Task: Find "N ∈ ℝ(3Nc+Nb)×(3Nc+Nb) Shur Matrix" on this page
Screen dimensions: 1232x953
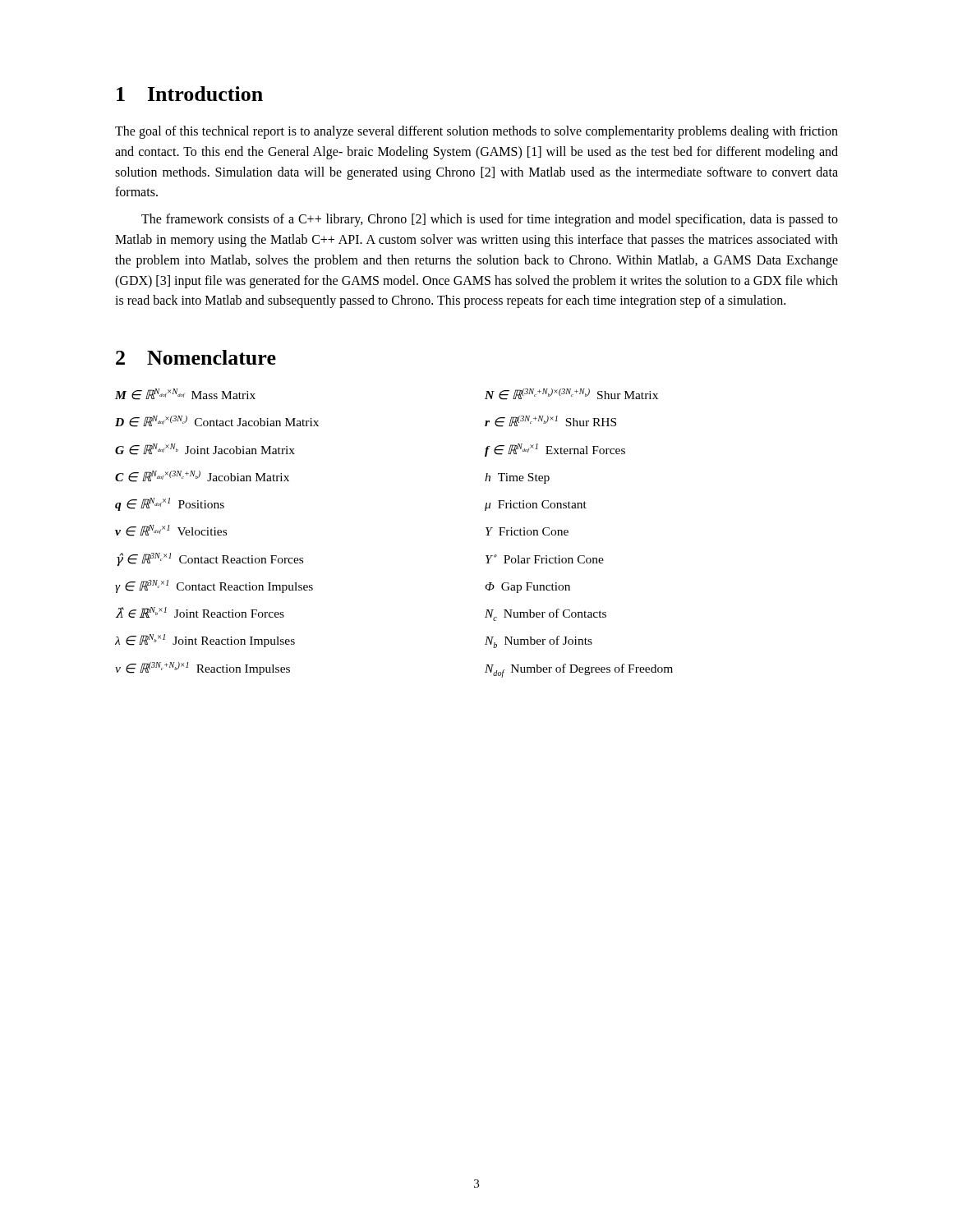Action: tap(572, 395)
